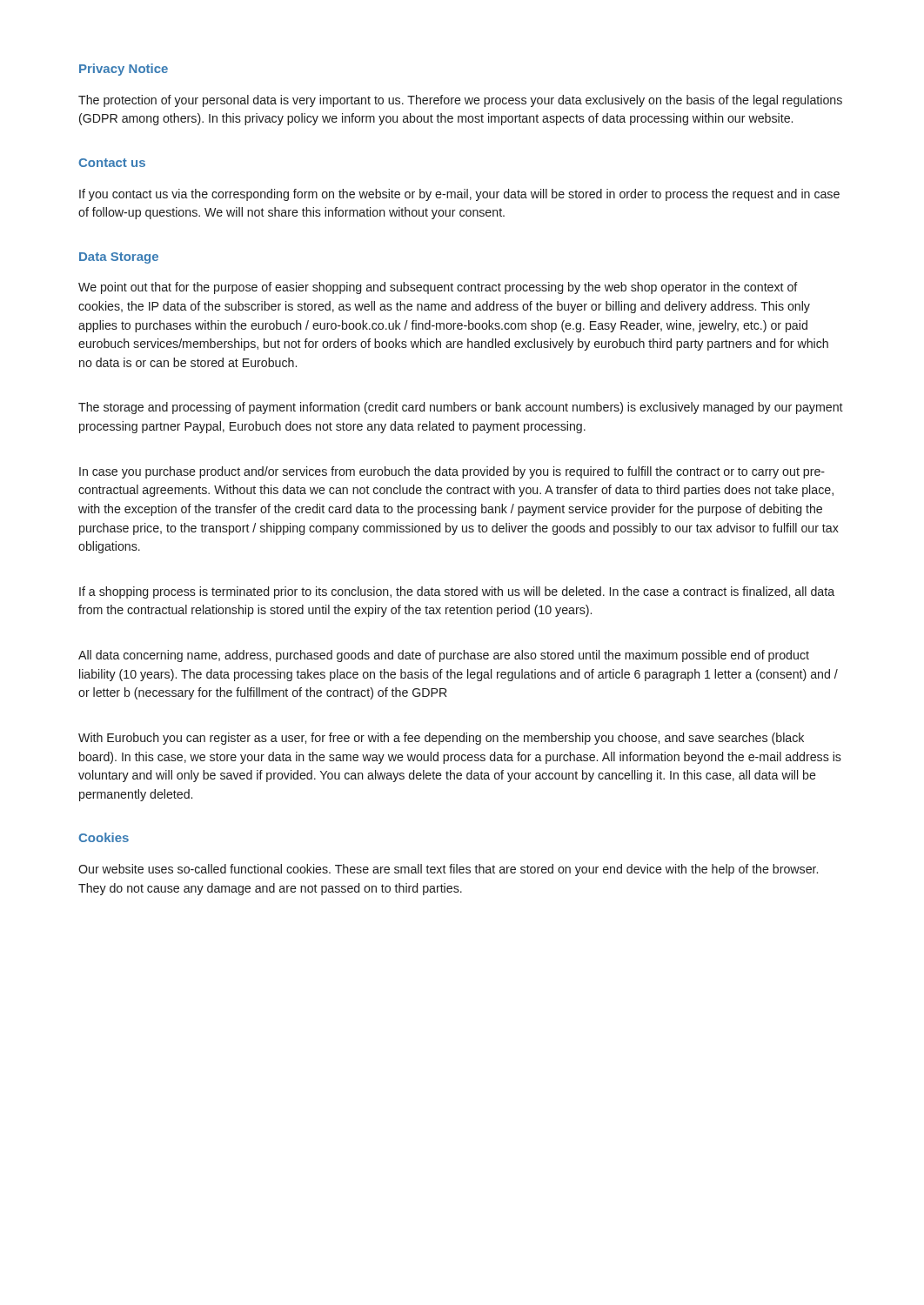This screenshot has height=1305, width=924.
Task: Locate the block of text that opens with "The storage and processing of payment information (credit"
Action: click(x=462, y=418)
